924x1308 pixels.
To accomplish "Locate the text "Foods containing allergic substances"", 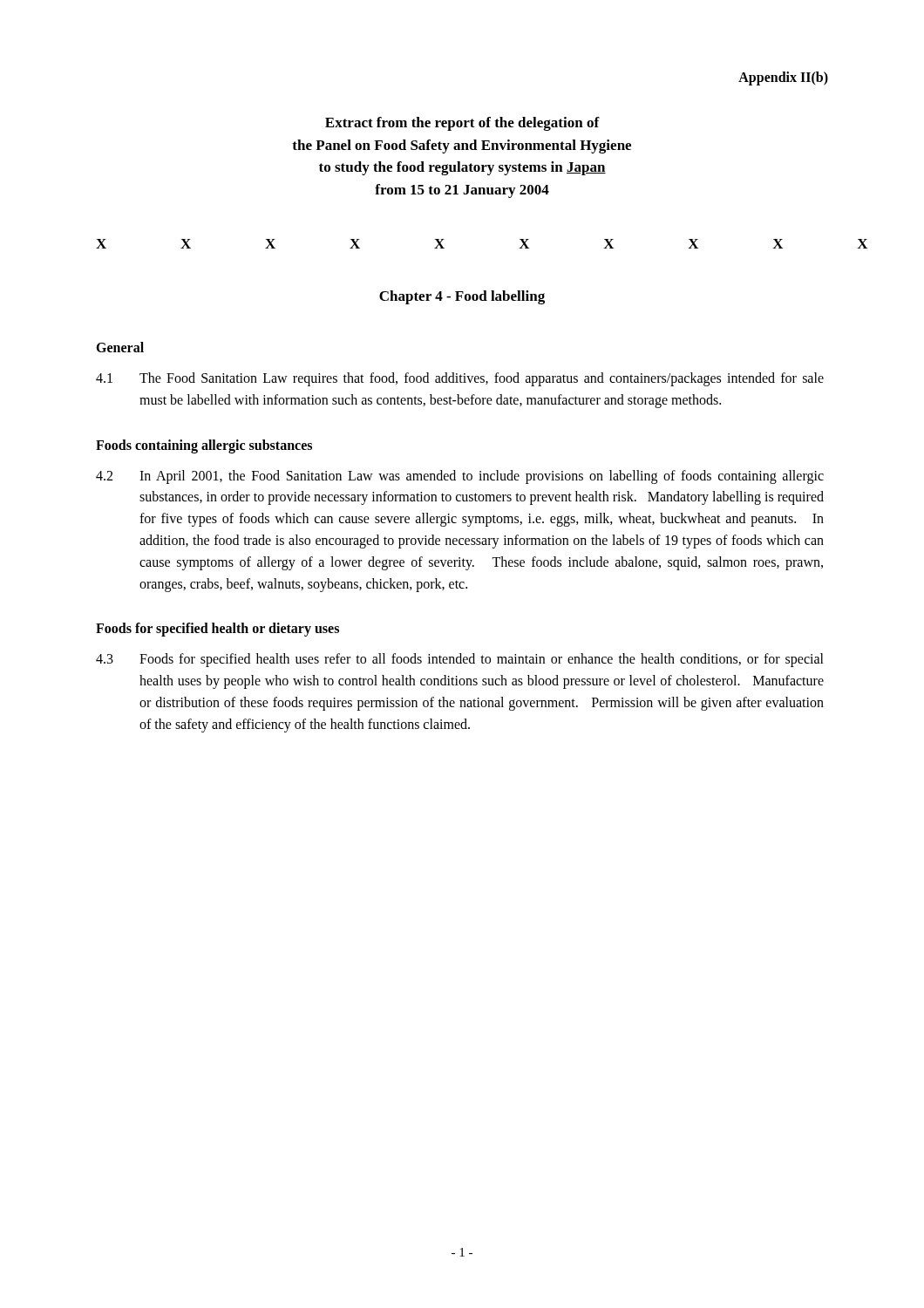I will (204, 445).
